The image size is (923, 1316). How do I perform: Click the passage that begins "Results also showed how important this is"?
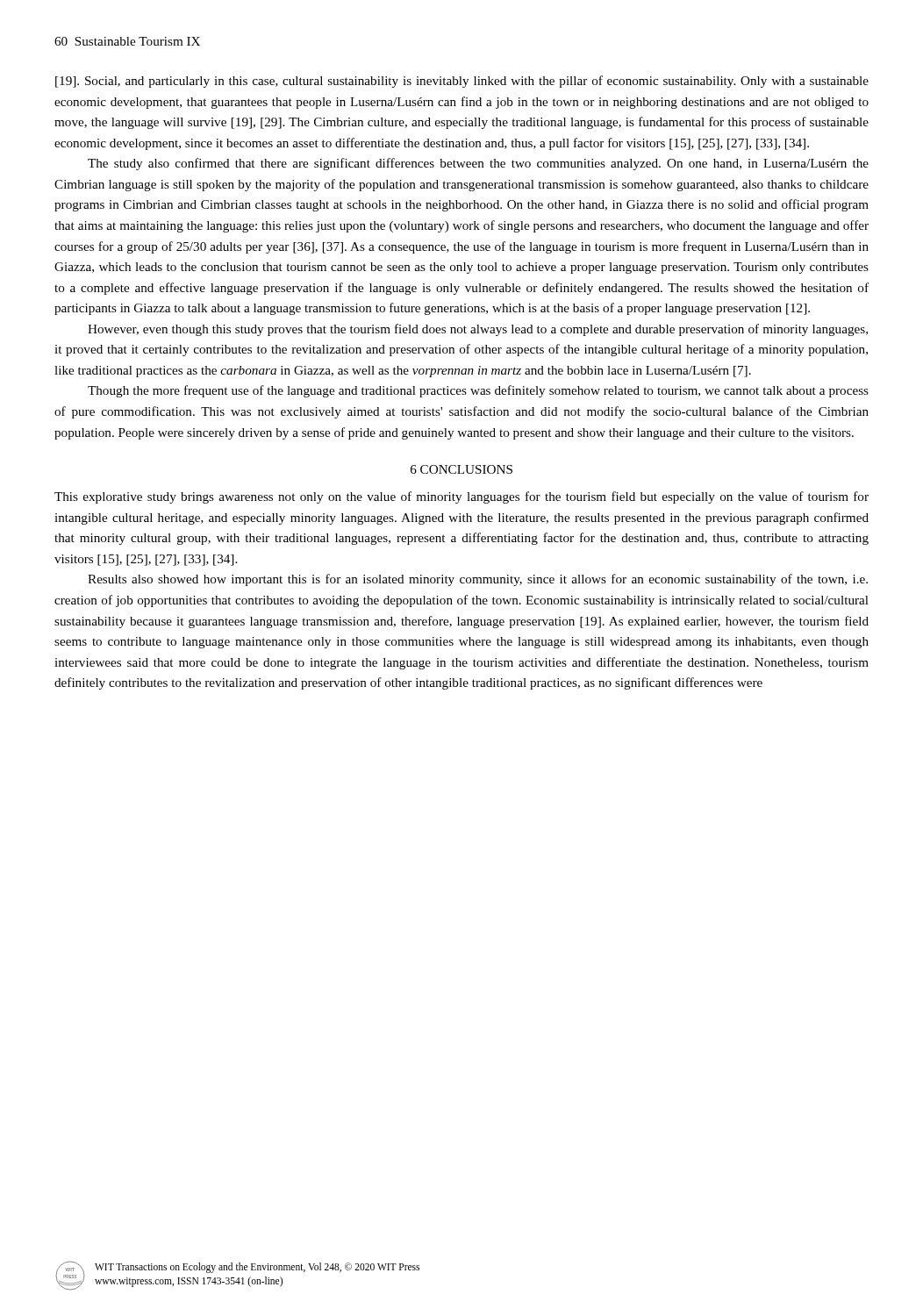pos(462,631)
